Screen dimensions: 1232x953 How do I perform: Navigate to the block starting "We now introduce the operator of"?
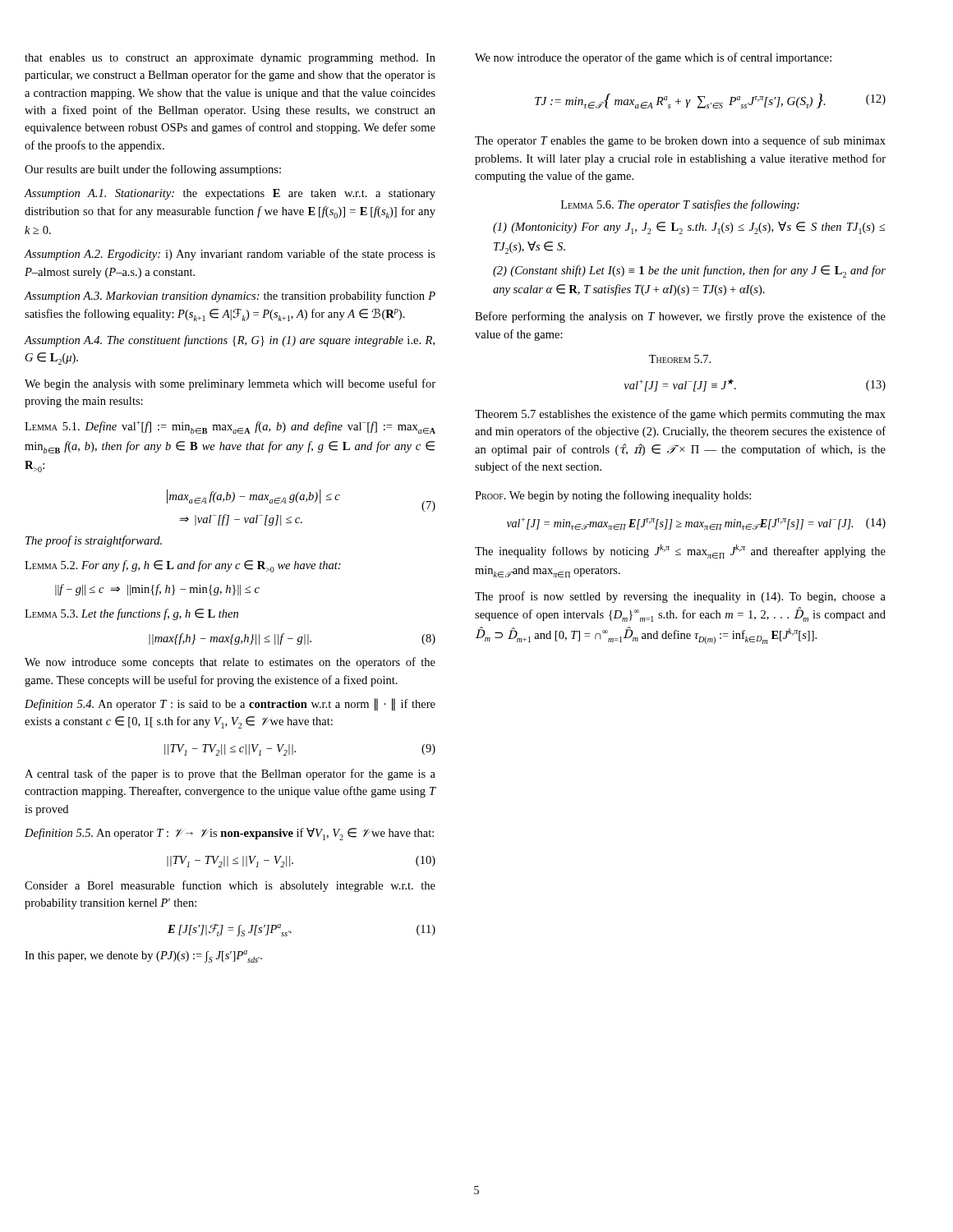pos(680,58)
